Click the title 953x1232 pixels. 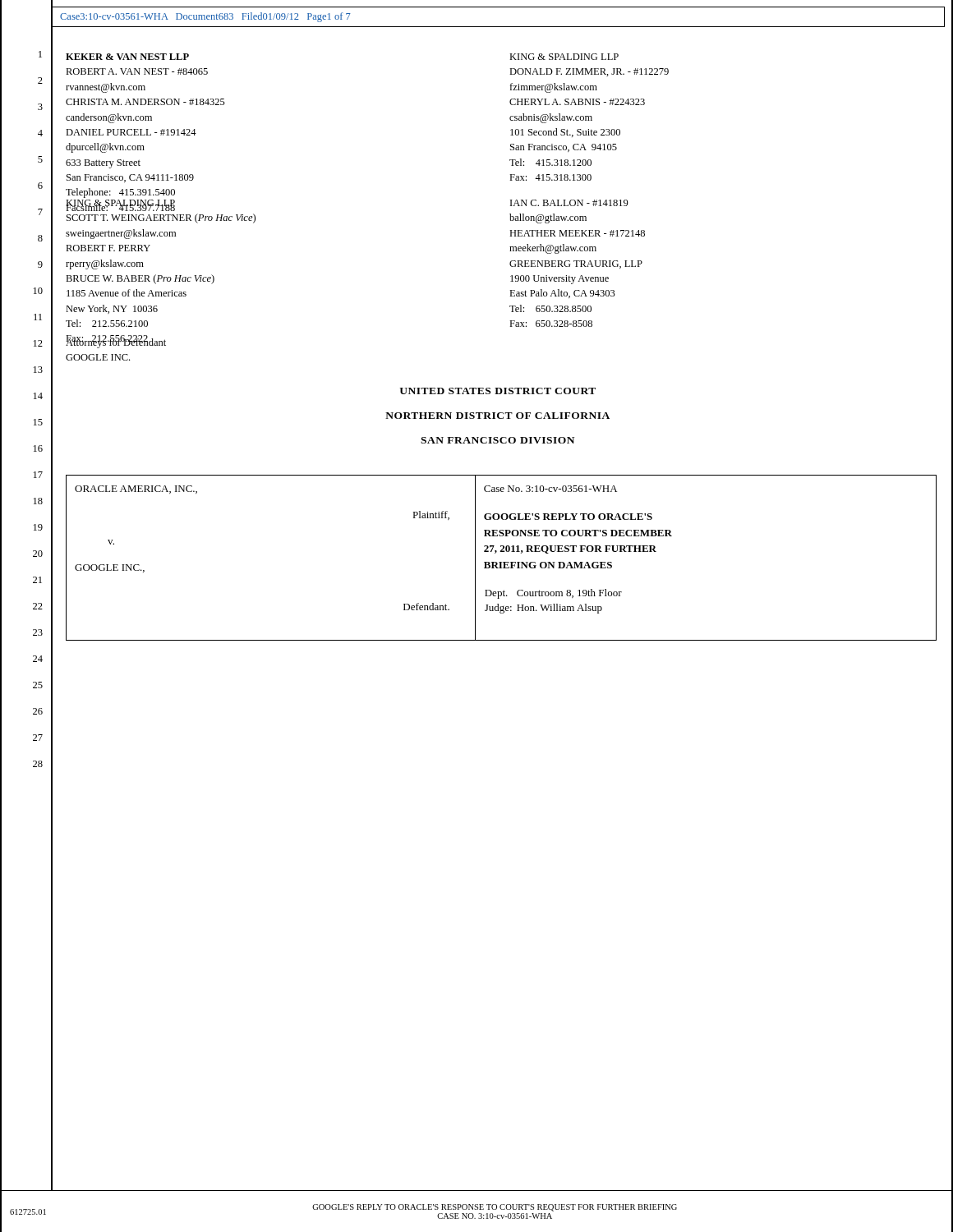click(x=578, y=540)
